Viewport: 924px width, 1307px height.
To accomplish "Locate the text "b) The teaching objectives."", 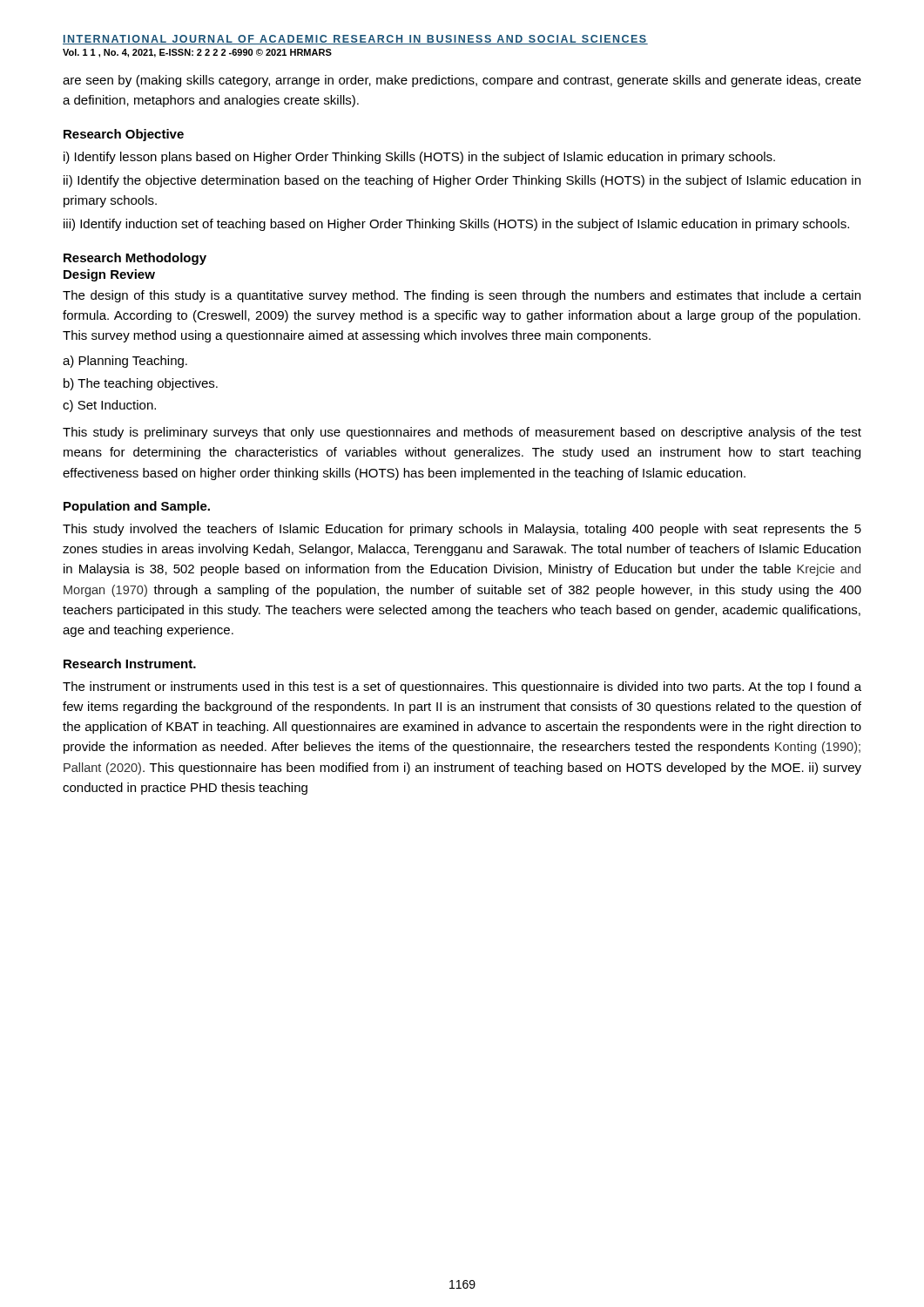I will point(141,382).
